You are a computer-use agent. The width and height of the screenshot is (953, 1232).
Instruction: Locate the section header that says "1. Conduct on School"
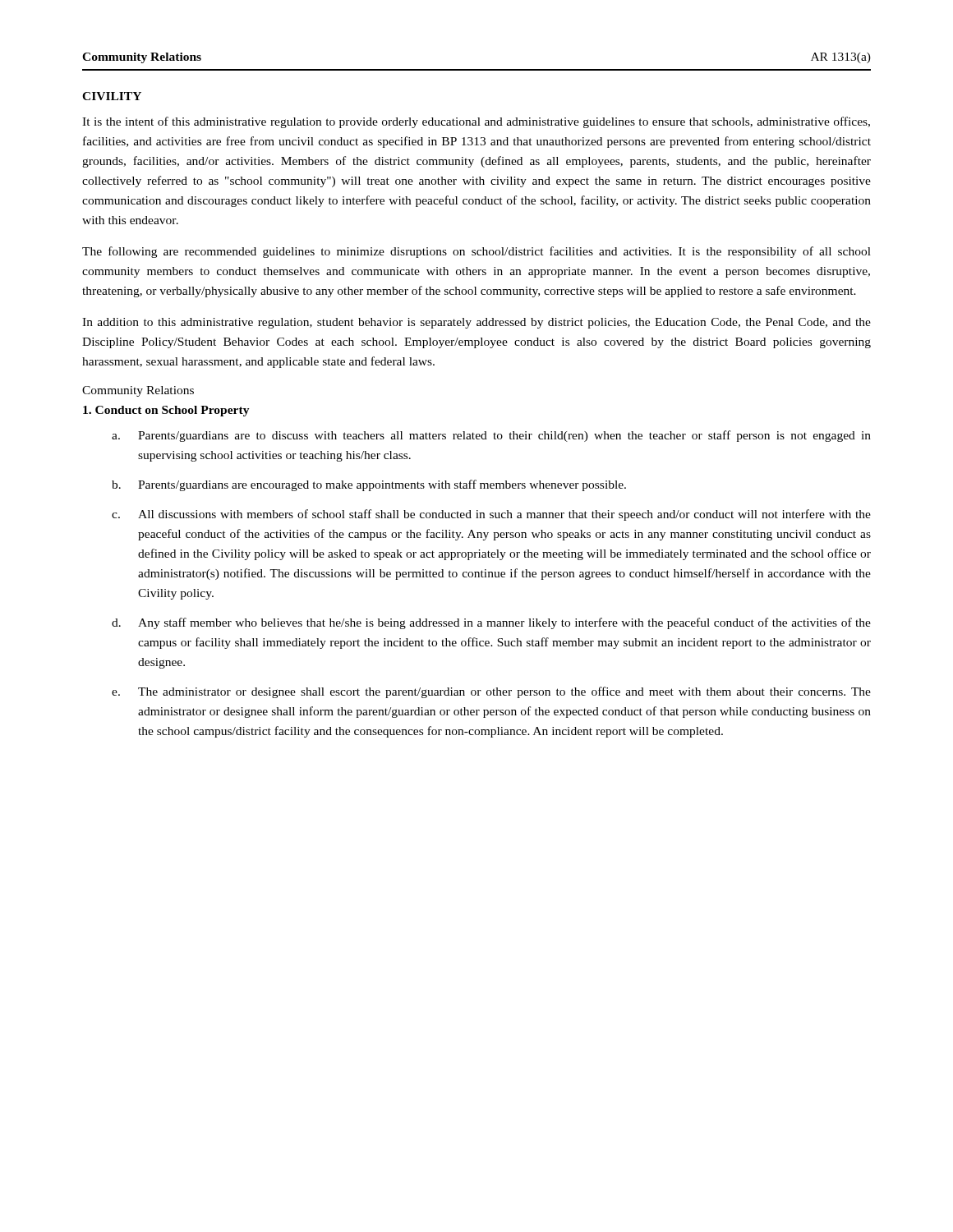(x=166, y=410)
